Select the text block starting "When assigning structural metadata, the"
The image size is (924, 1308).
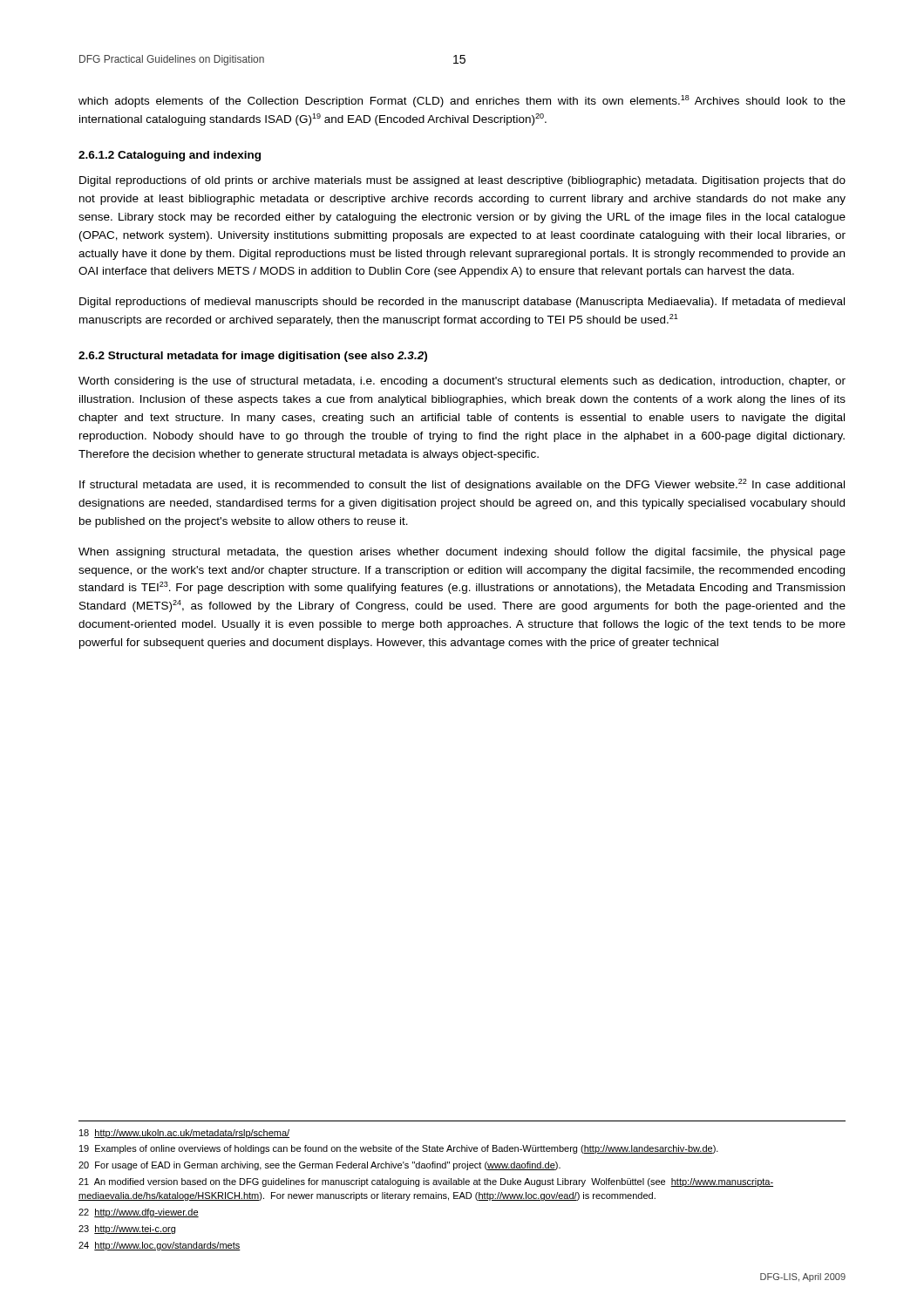pos(462,597)
